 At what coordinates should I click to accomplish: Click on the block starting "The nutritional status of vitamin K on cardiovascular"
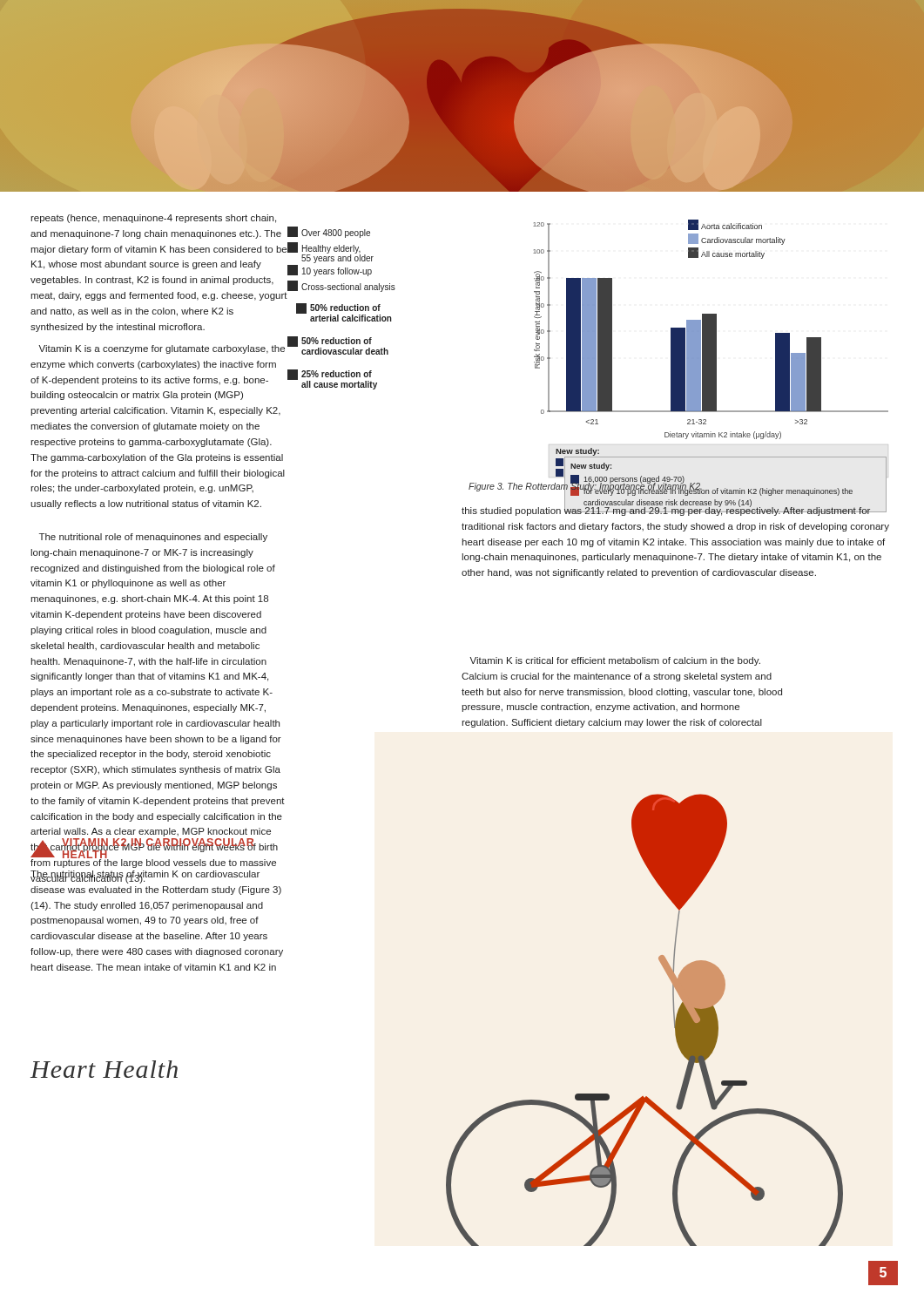point(157,921)
